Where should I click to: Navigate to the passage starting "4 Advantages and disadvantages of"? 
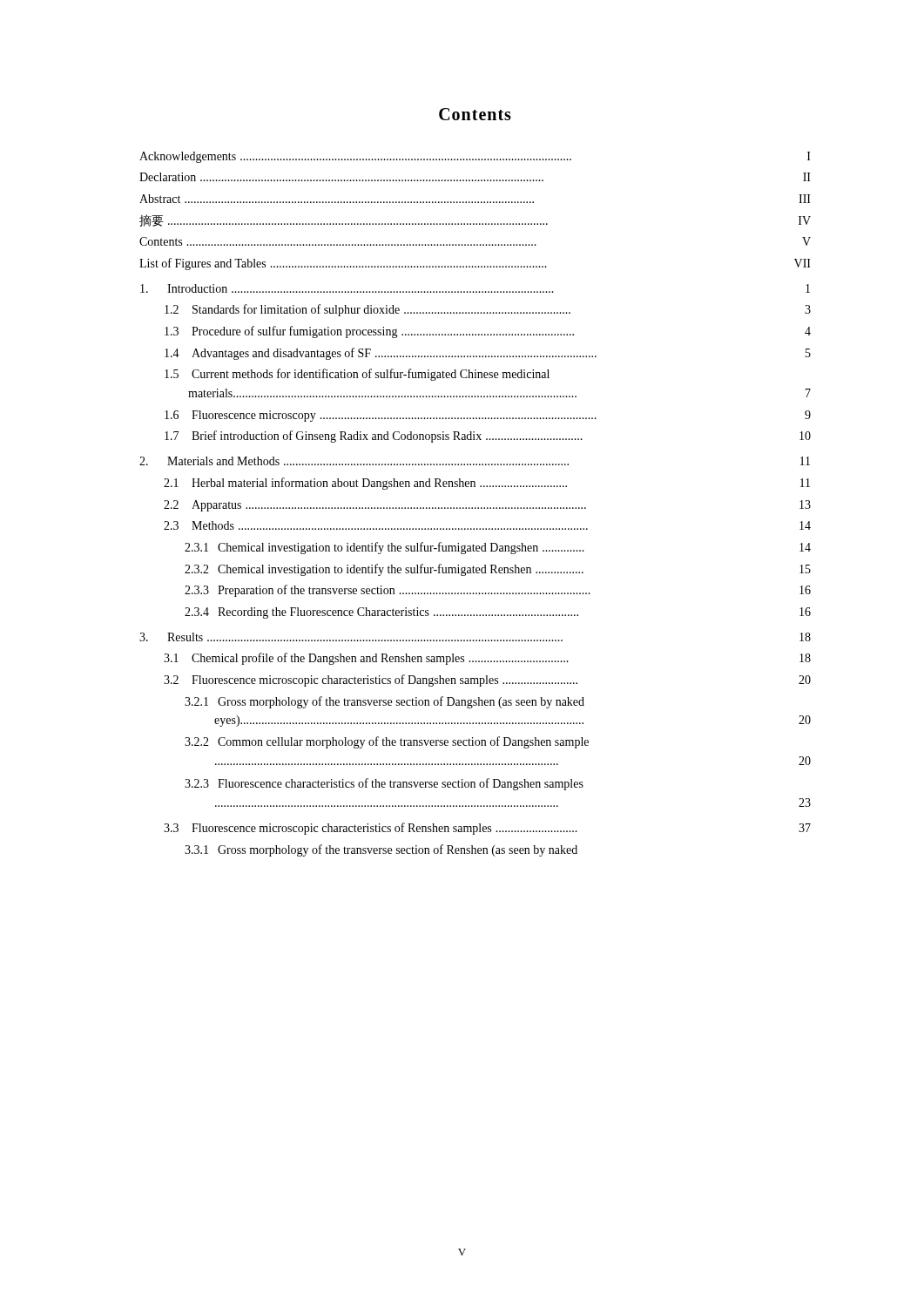click(475, 353)
